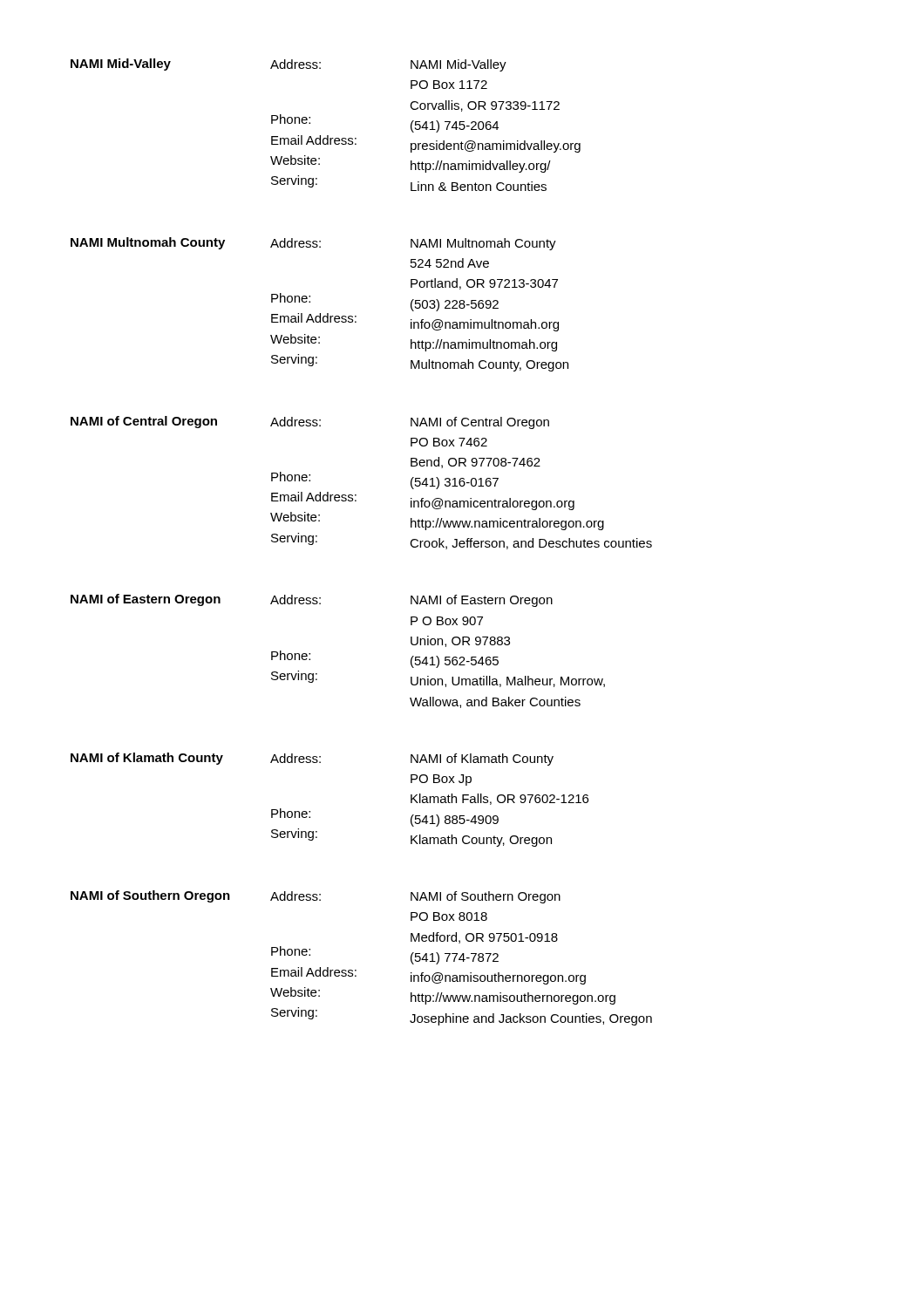Select the text block containing "NAMI Mid-Valley Address: Phone: Email Address: Website: Serving:"
The height and width of the screenshot is (1308, 924).
(x=462, y=124)
